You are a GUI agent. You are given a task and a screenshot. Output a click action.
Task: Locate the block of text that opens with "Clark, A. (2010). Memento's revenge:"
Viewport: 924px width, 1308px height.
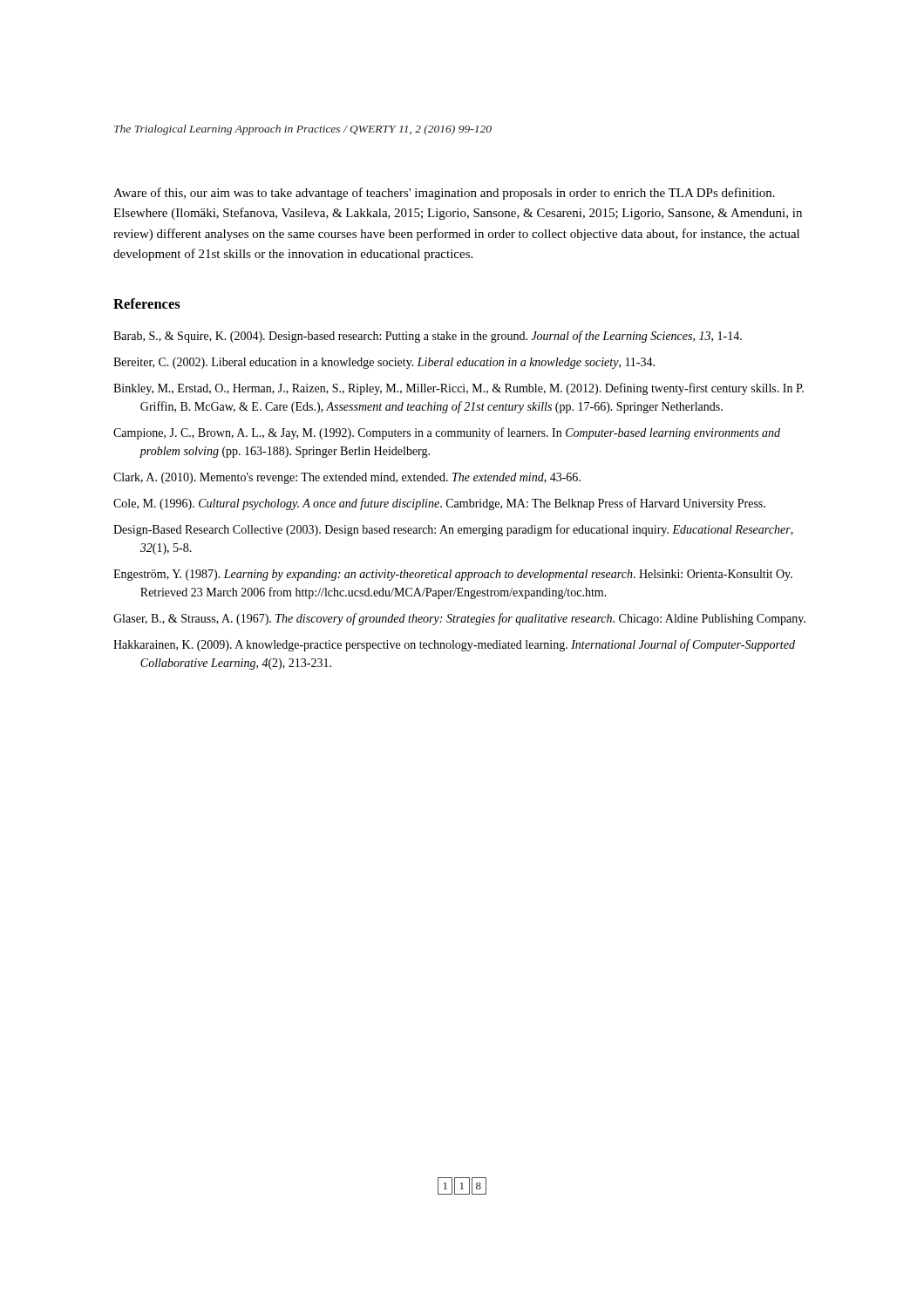point(347,477)
